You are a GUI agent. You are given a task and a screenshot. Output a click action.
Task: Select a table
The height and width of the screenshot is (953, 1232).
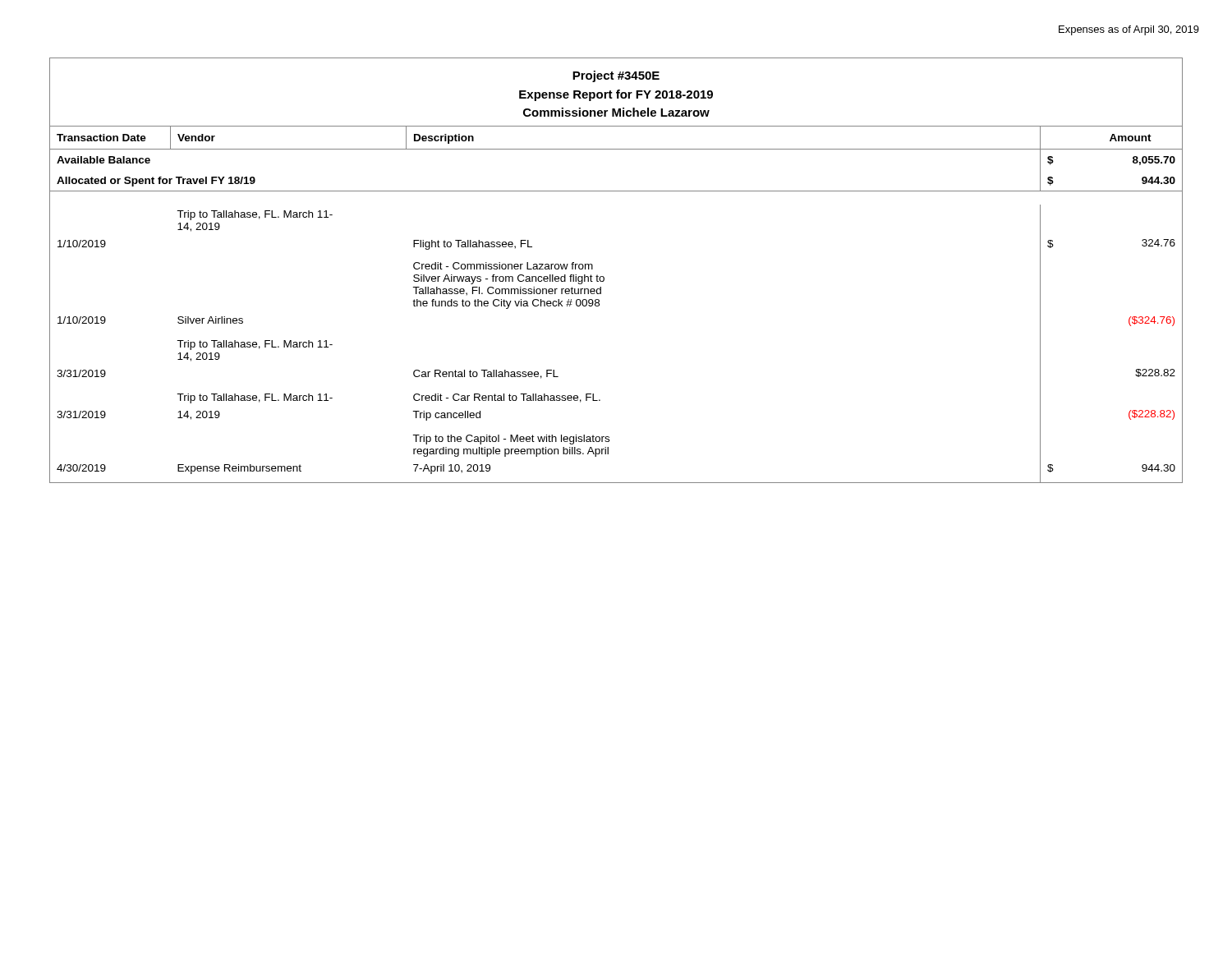[616, 270]
